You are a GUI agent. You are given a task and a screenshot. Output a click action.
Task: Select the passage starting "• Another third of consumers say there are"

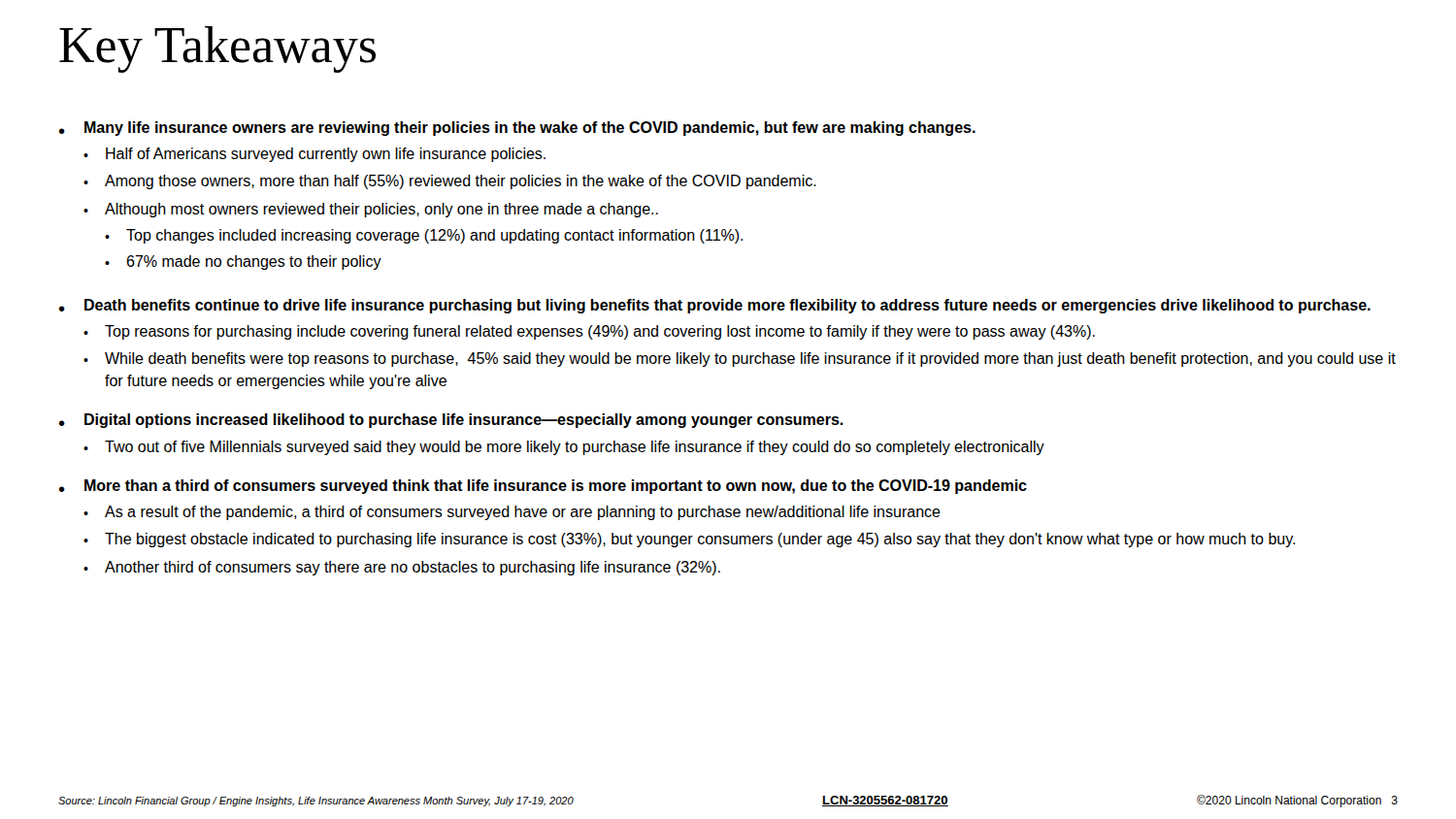tap(402, 568)
